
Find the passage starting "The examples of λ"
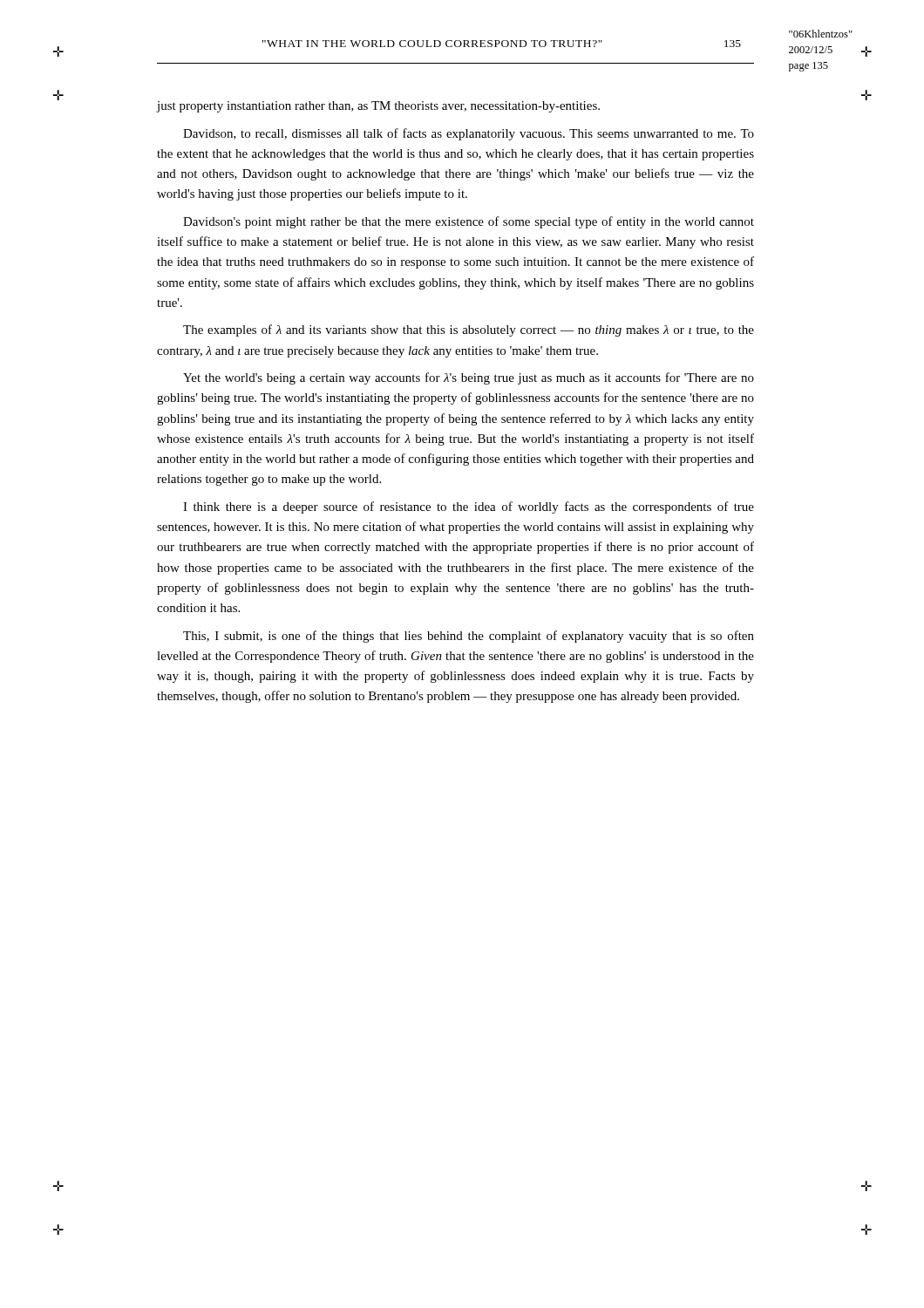[x=455, y=340]
